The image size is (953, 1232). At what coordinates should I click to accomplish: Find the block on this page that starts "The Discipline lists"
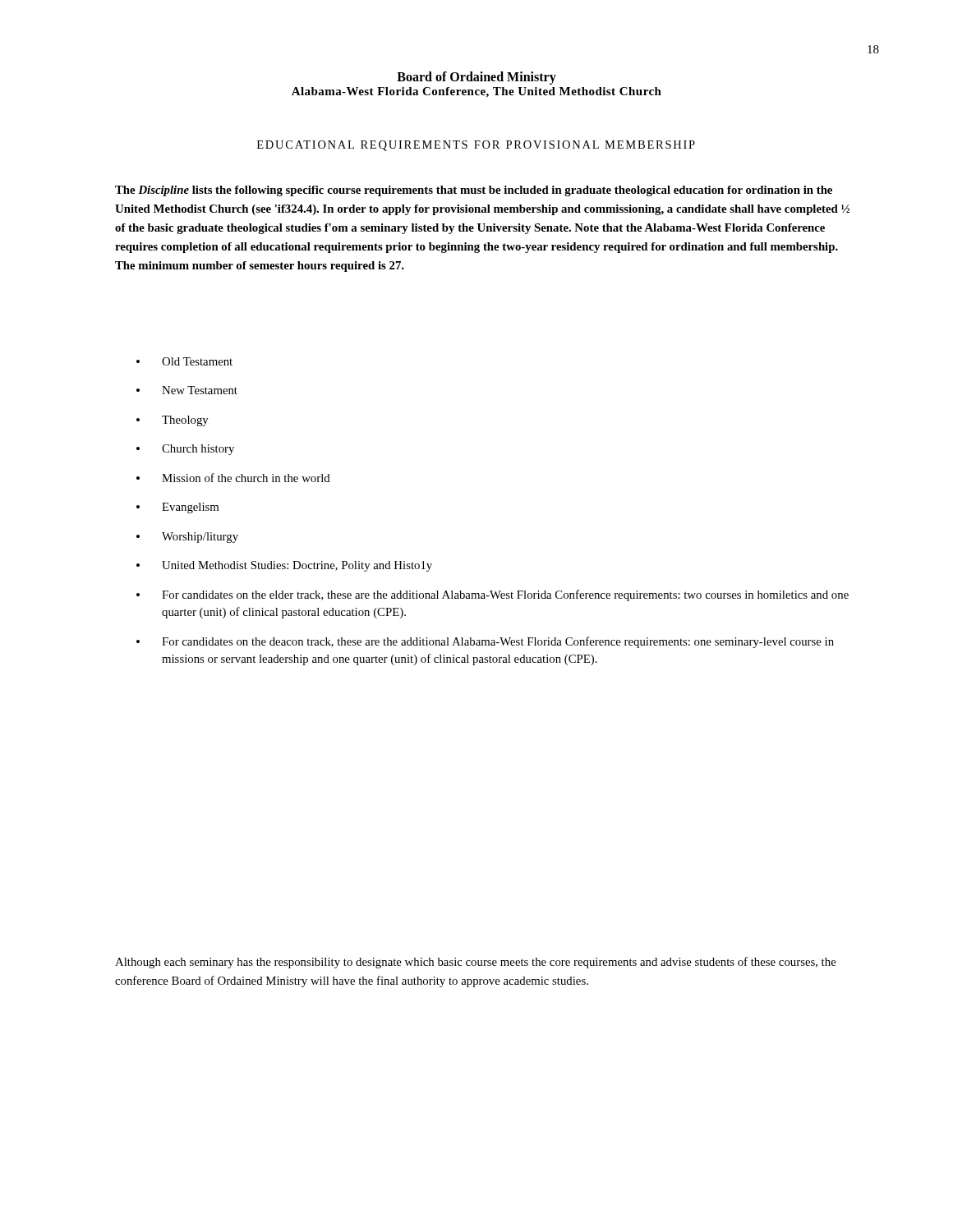click(483, 227)
